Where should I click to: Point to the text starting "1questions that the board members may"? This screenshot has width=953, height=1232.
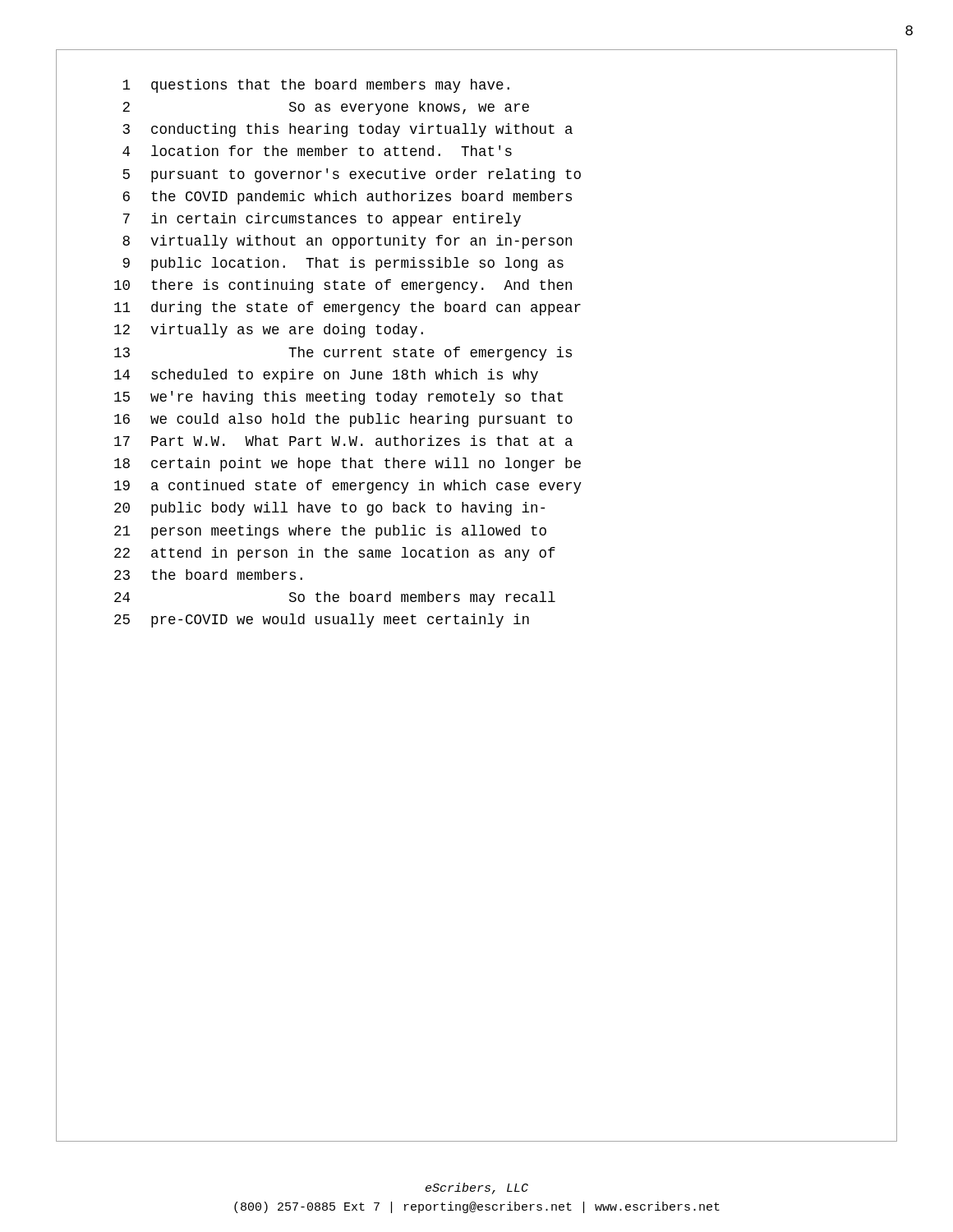click(x=476, y=353)
